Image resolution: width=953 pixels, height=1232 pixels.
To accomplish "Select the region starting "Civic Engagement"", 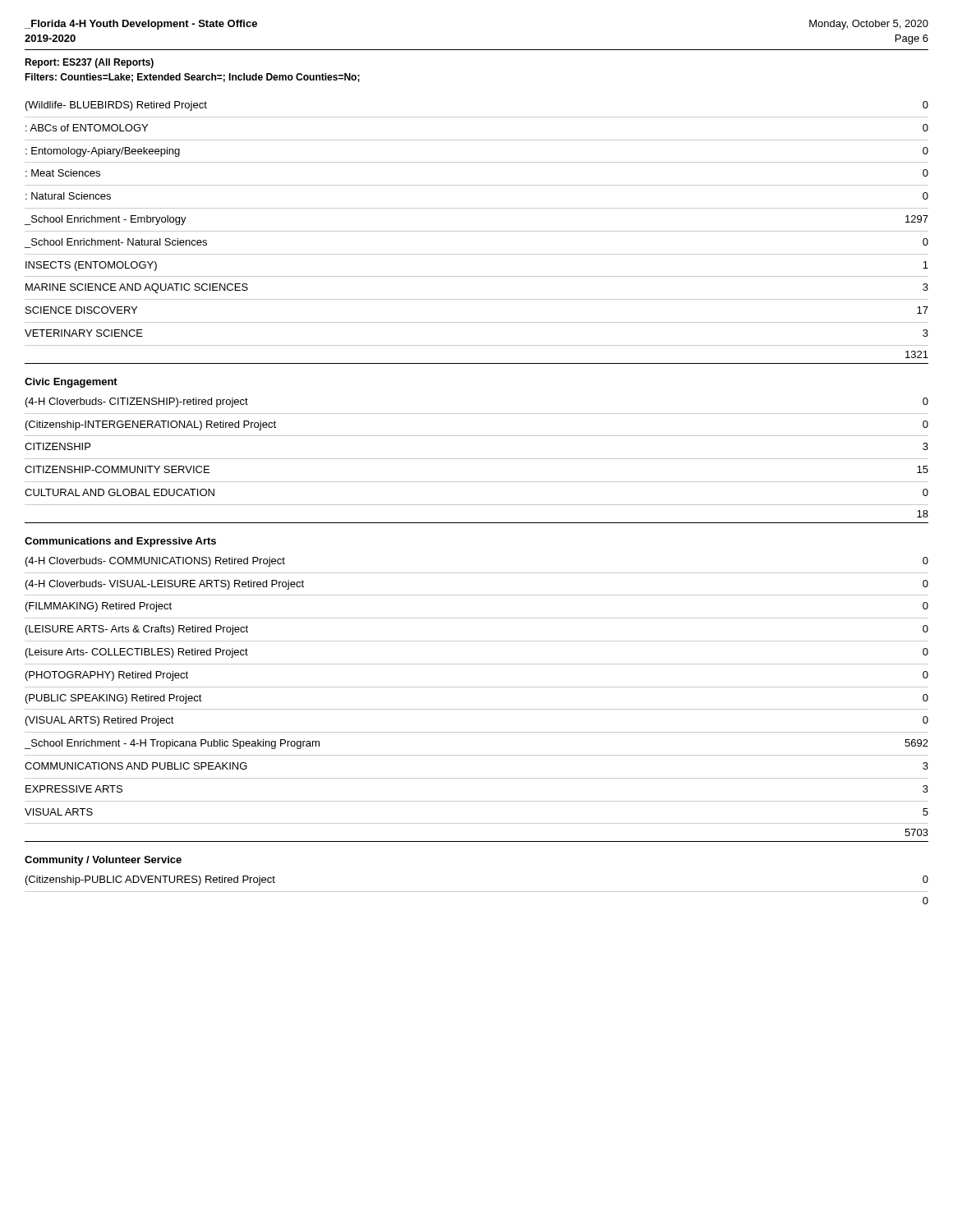I will [71, 381].
